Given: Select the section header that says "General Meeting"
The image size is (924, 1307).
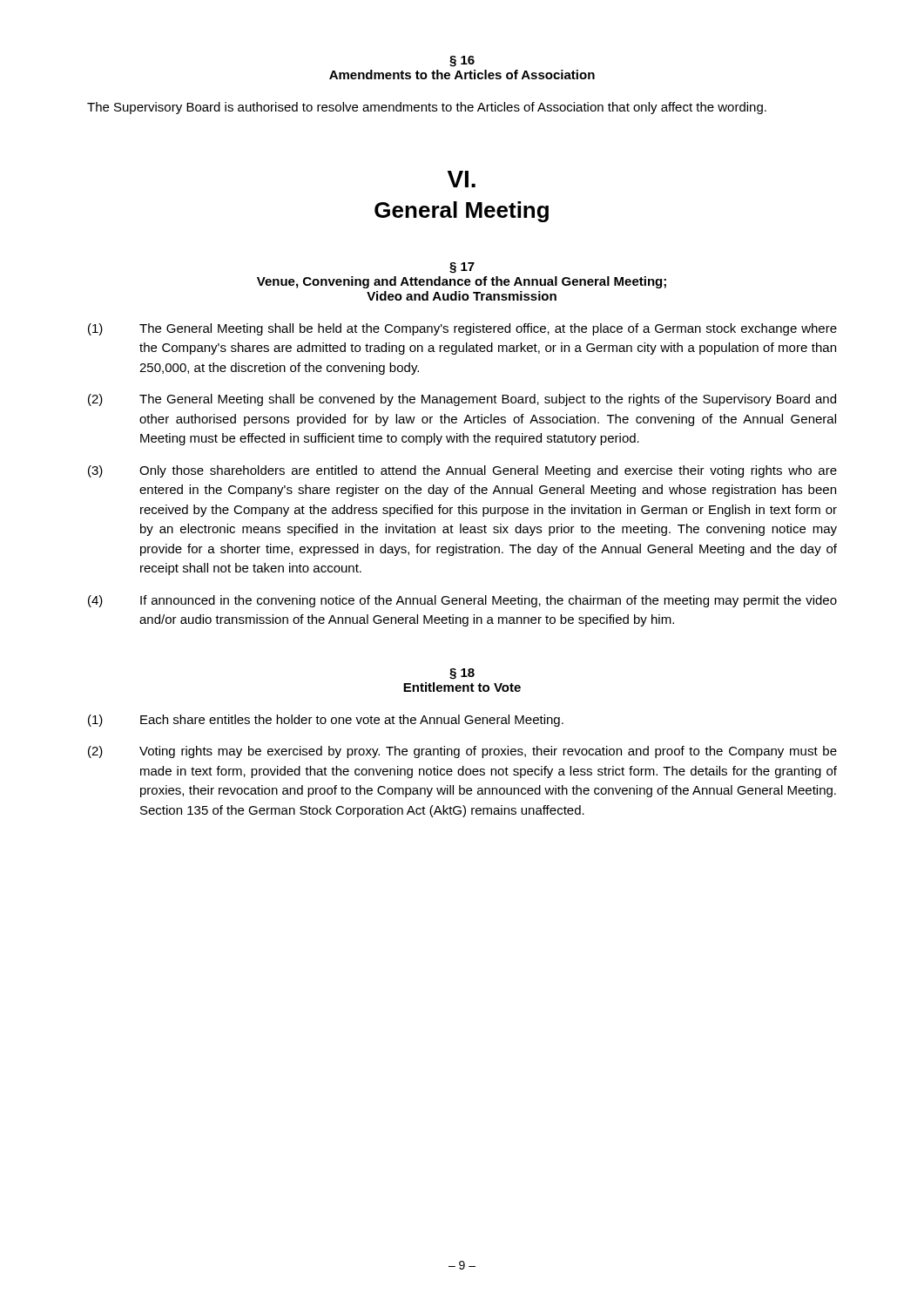Looking at the screenshot, I should click(462, 210).
